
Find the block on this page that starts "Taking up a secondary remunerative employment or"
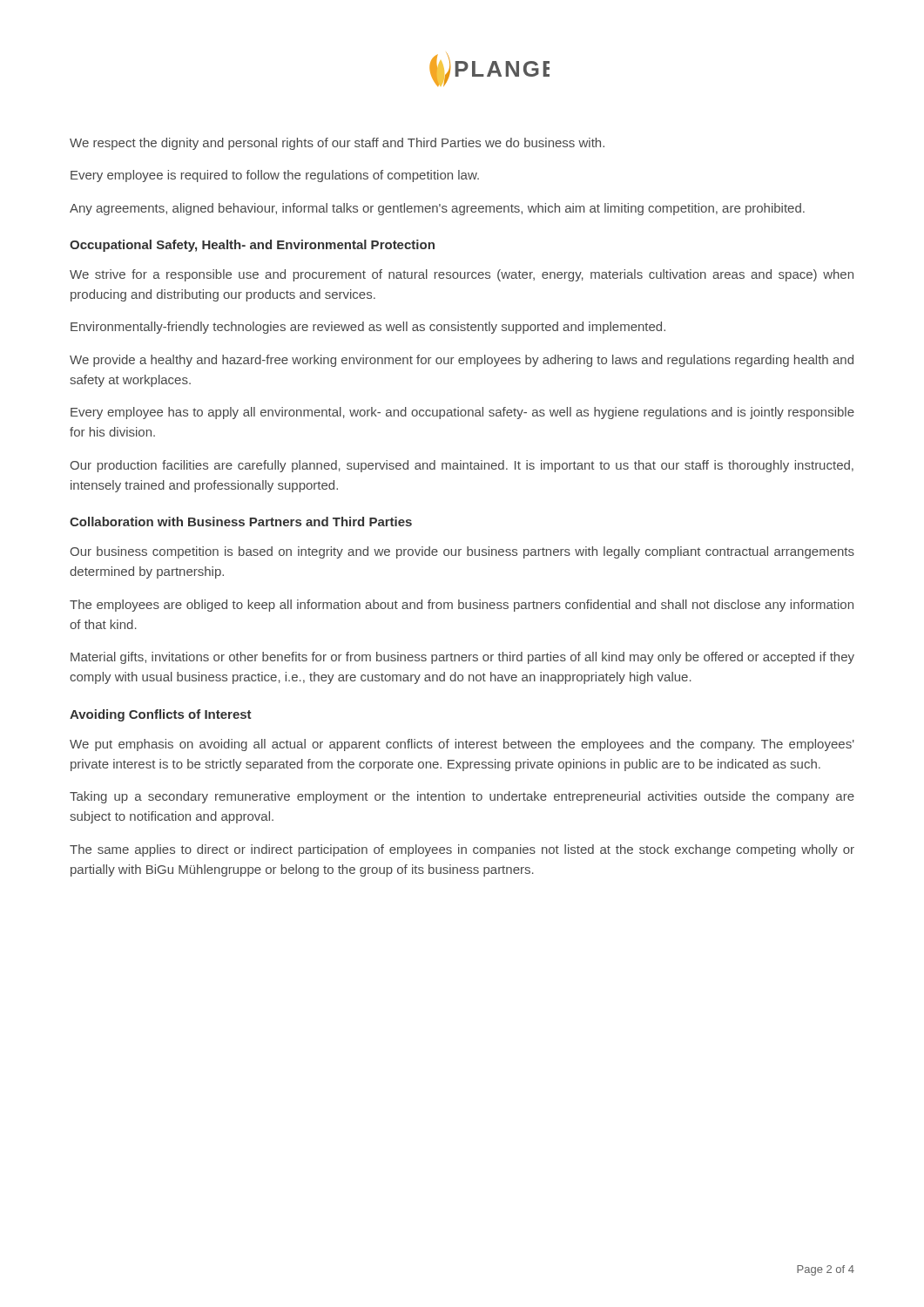[462, 806]
